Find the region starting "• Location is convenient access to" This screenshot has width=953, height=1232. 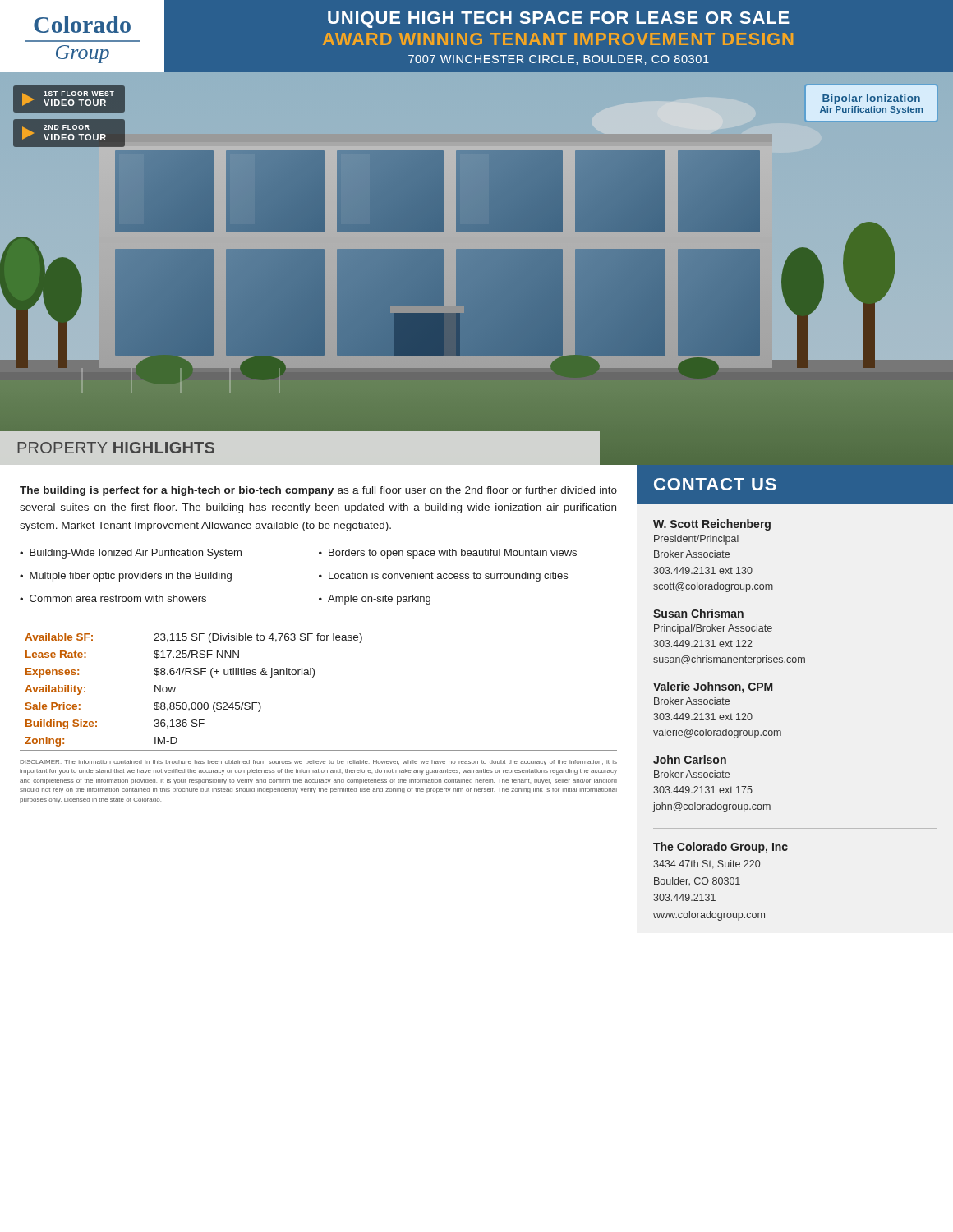(443, 576)
